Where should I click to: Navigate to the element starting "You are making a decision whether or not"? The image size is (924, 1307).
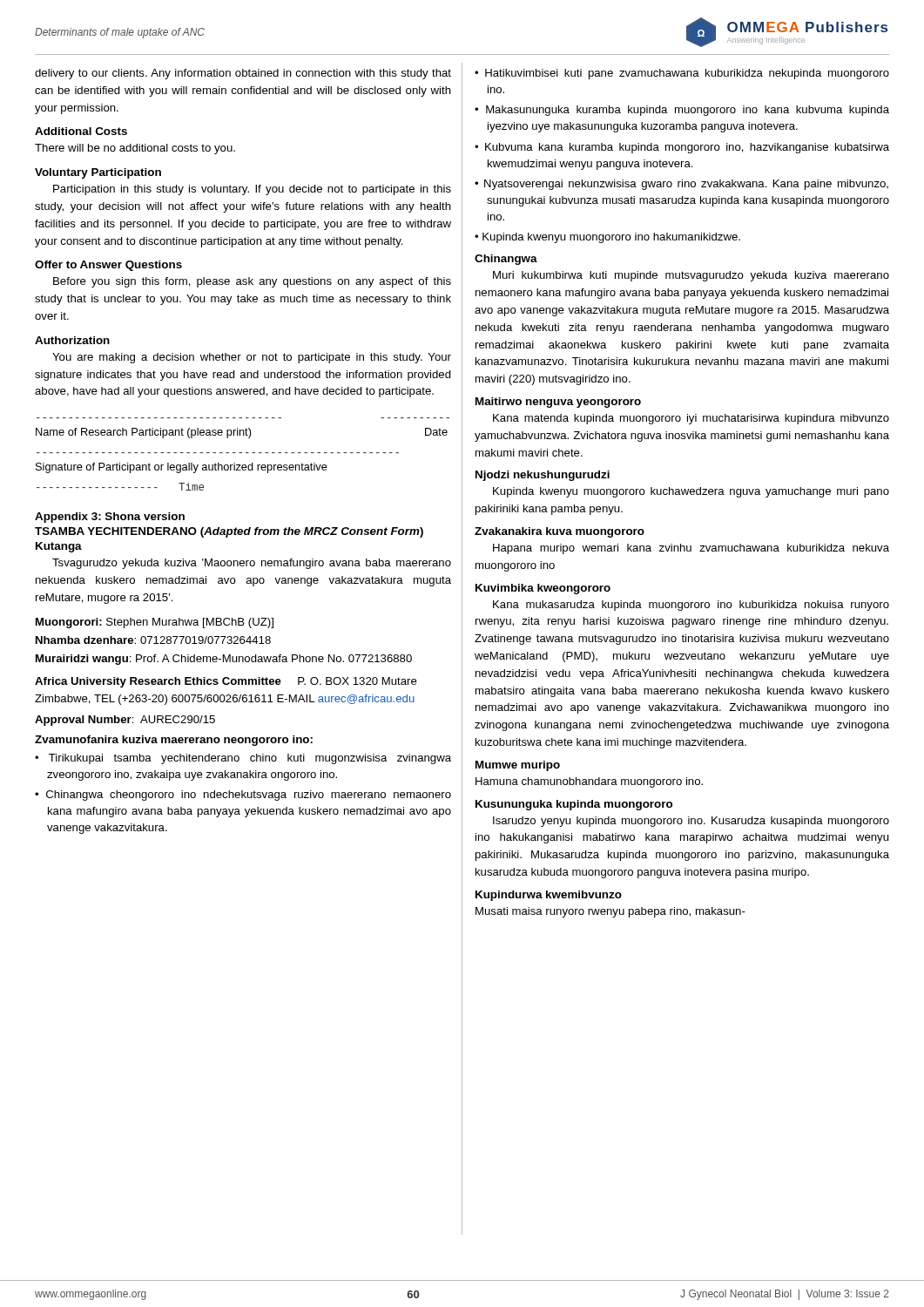[x=243, y=374]
